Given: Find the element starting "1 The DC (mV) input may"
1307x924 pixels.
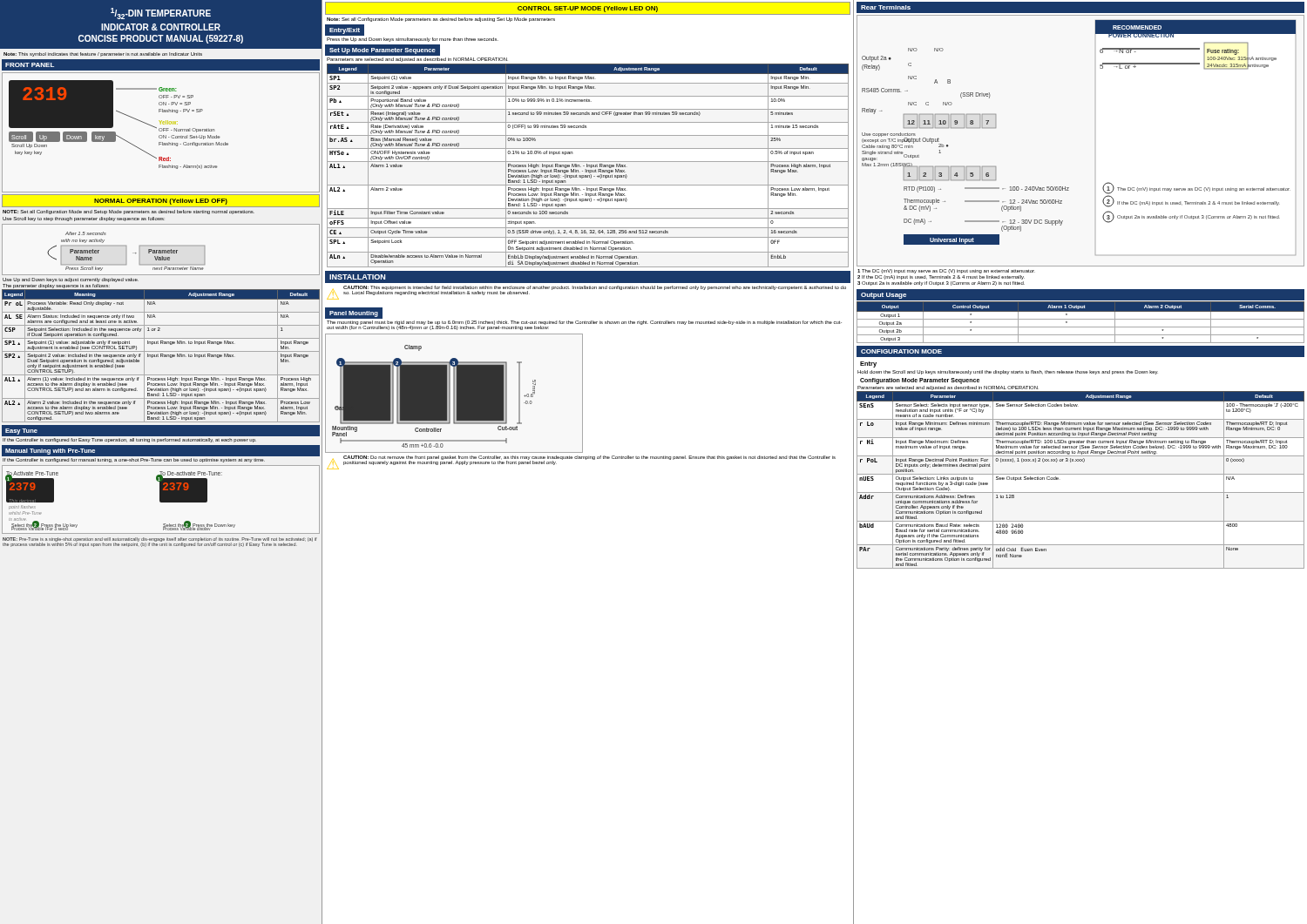Looking at the screenshot, I should (x=946, y=271).
